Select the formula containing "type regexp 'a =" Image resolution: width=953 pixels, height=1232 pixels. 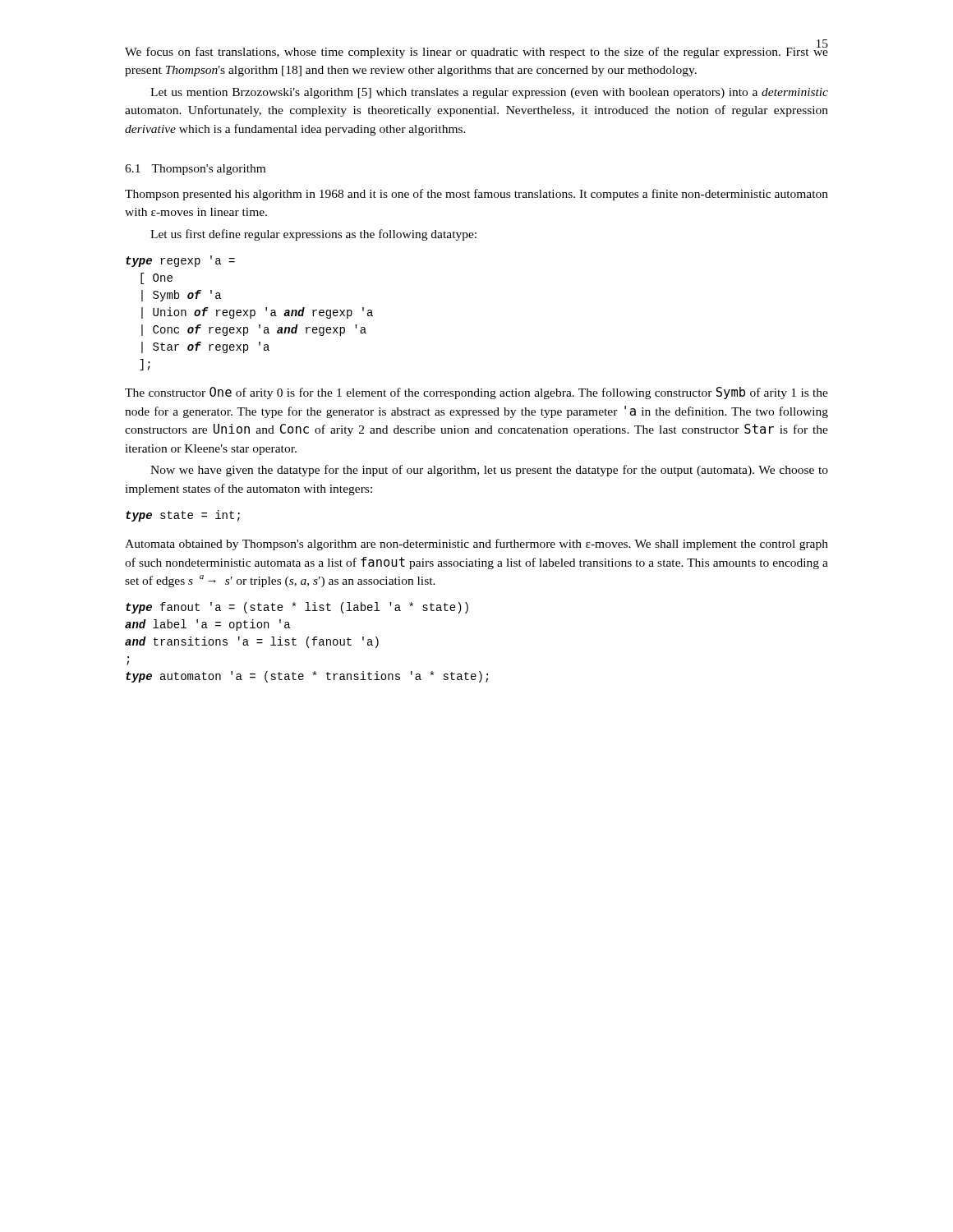pos(180,261)
